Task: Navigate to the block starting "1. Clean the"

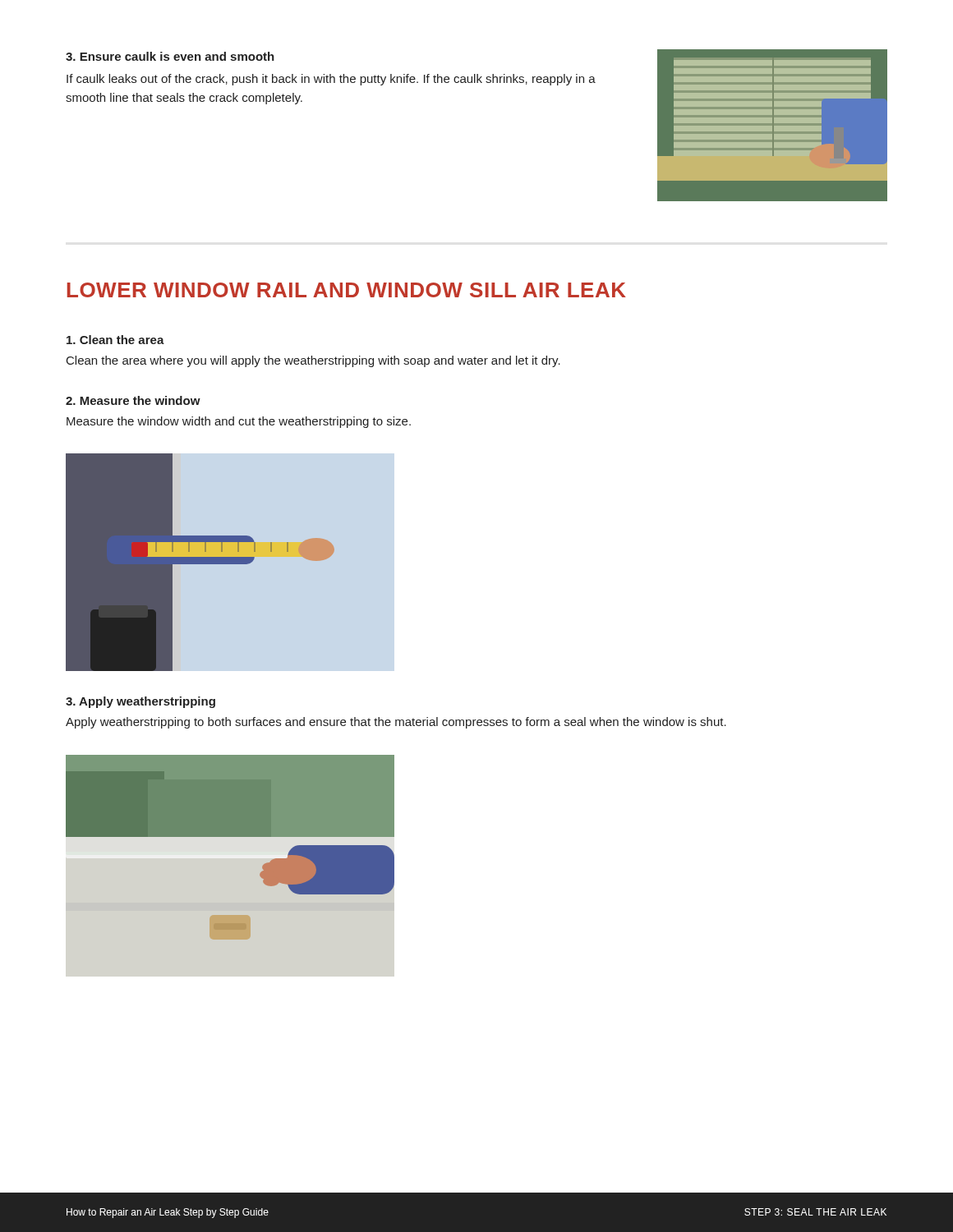Action: [x=115, y=340]
